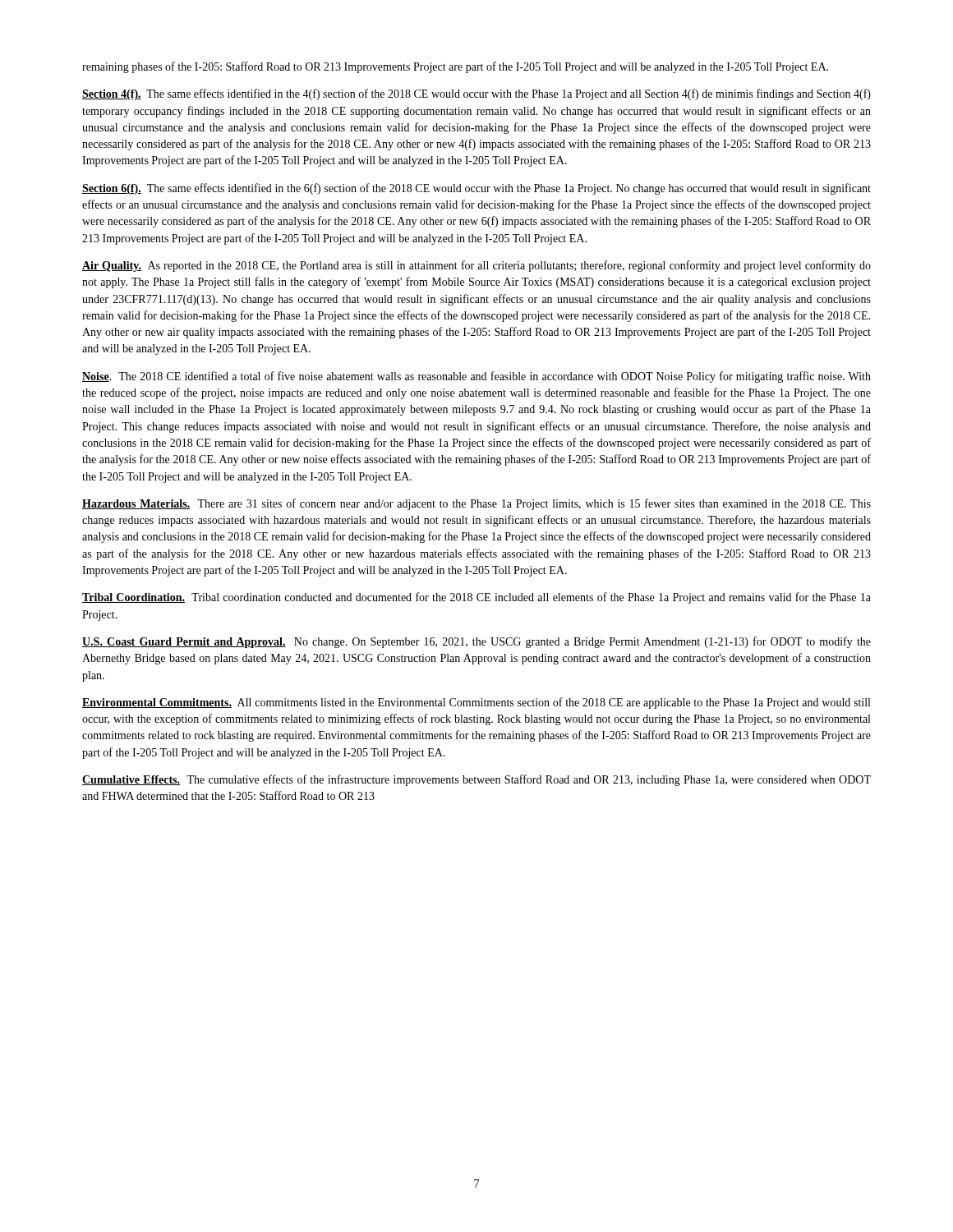Select the text block that reads "U.S. Coast Guard Permit and Approval. No"

476,658
